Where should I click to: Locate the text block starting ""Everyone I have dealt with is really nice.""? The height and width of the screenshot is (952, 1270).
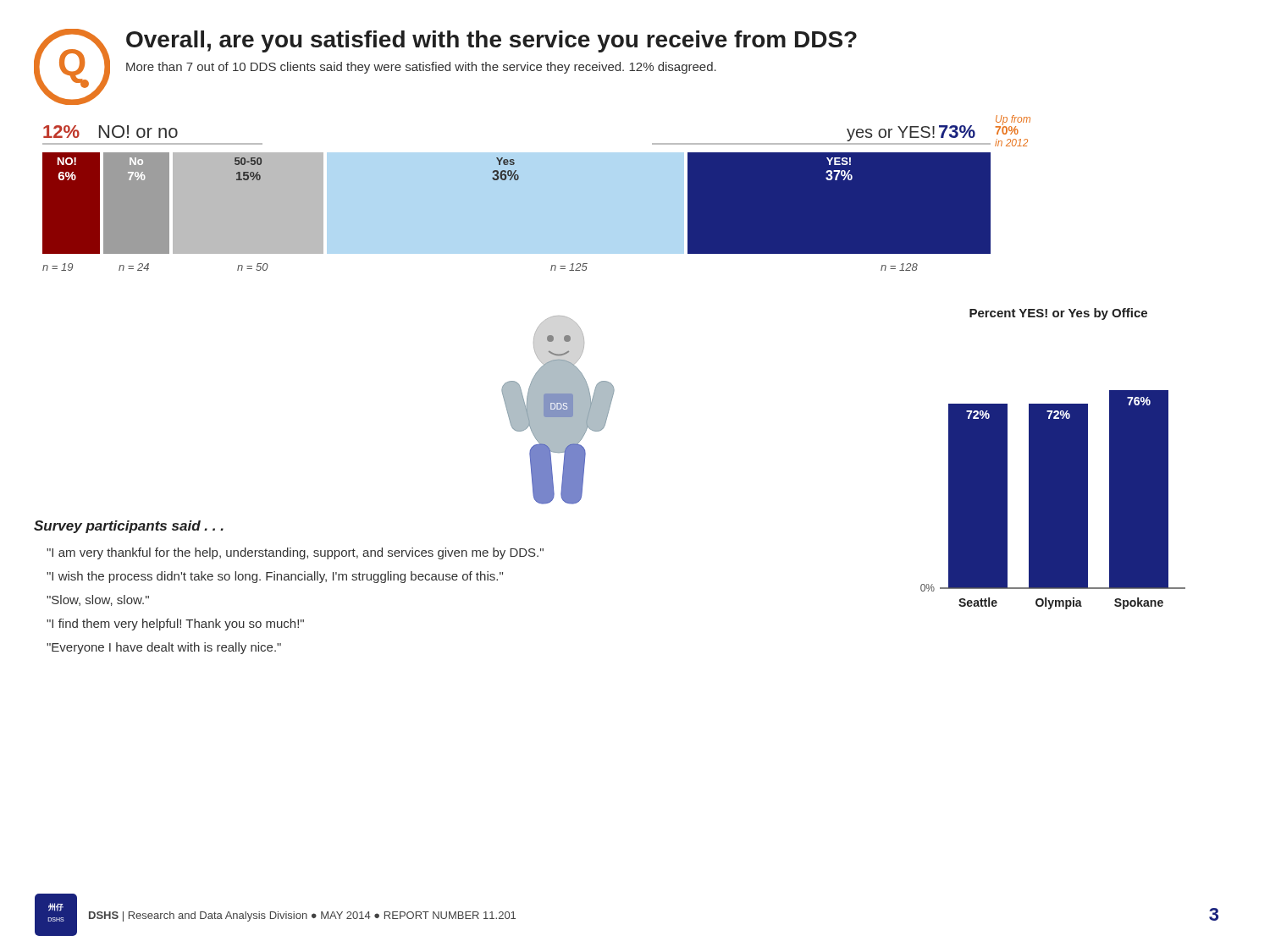pos(164,647)
